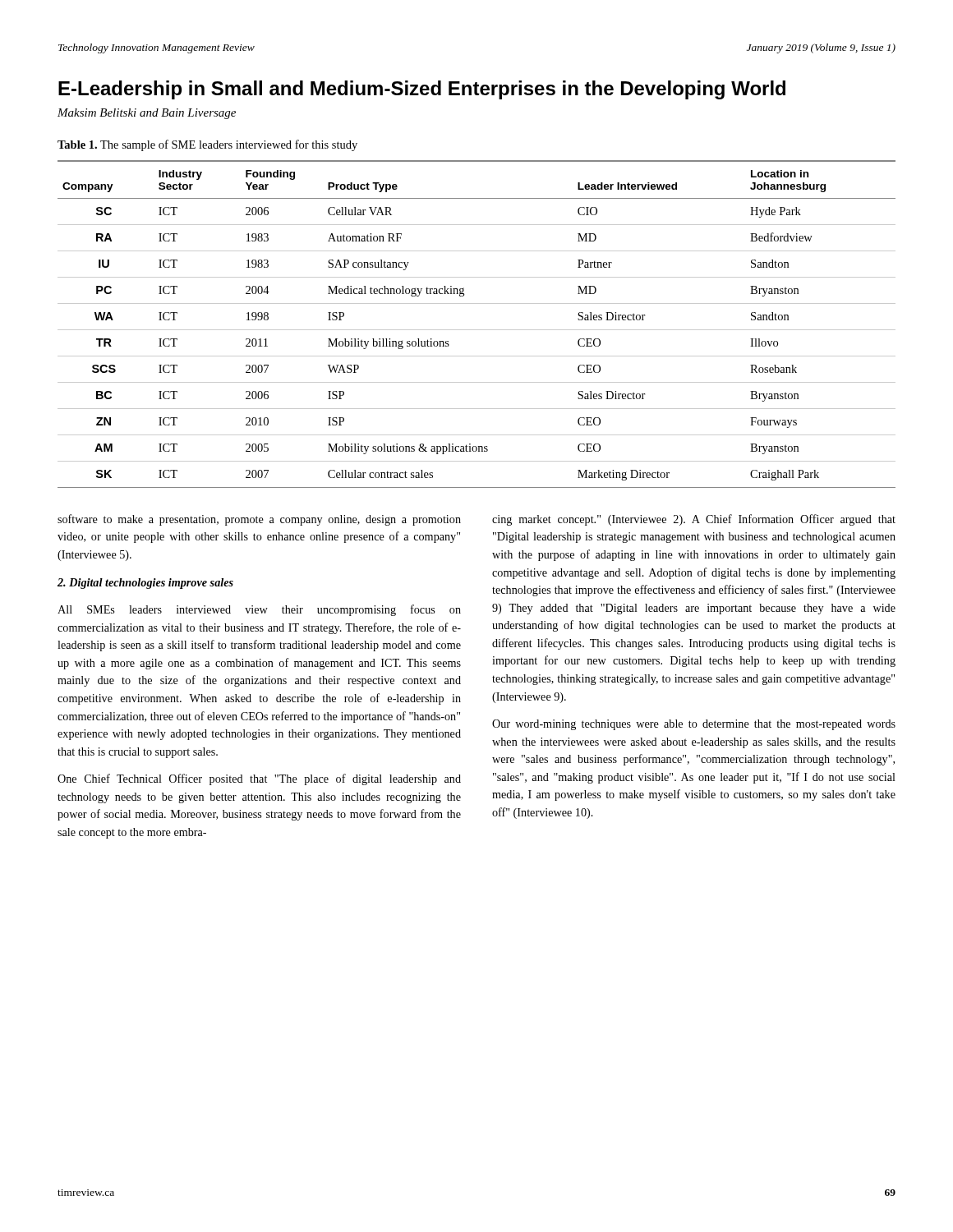This screenshot has width=953, height=1232.
Task: Locate the table with the text "Craighall Park"
Action: click(x=476, y=324)
